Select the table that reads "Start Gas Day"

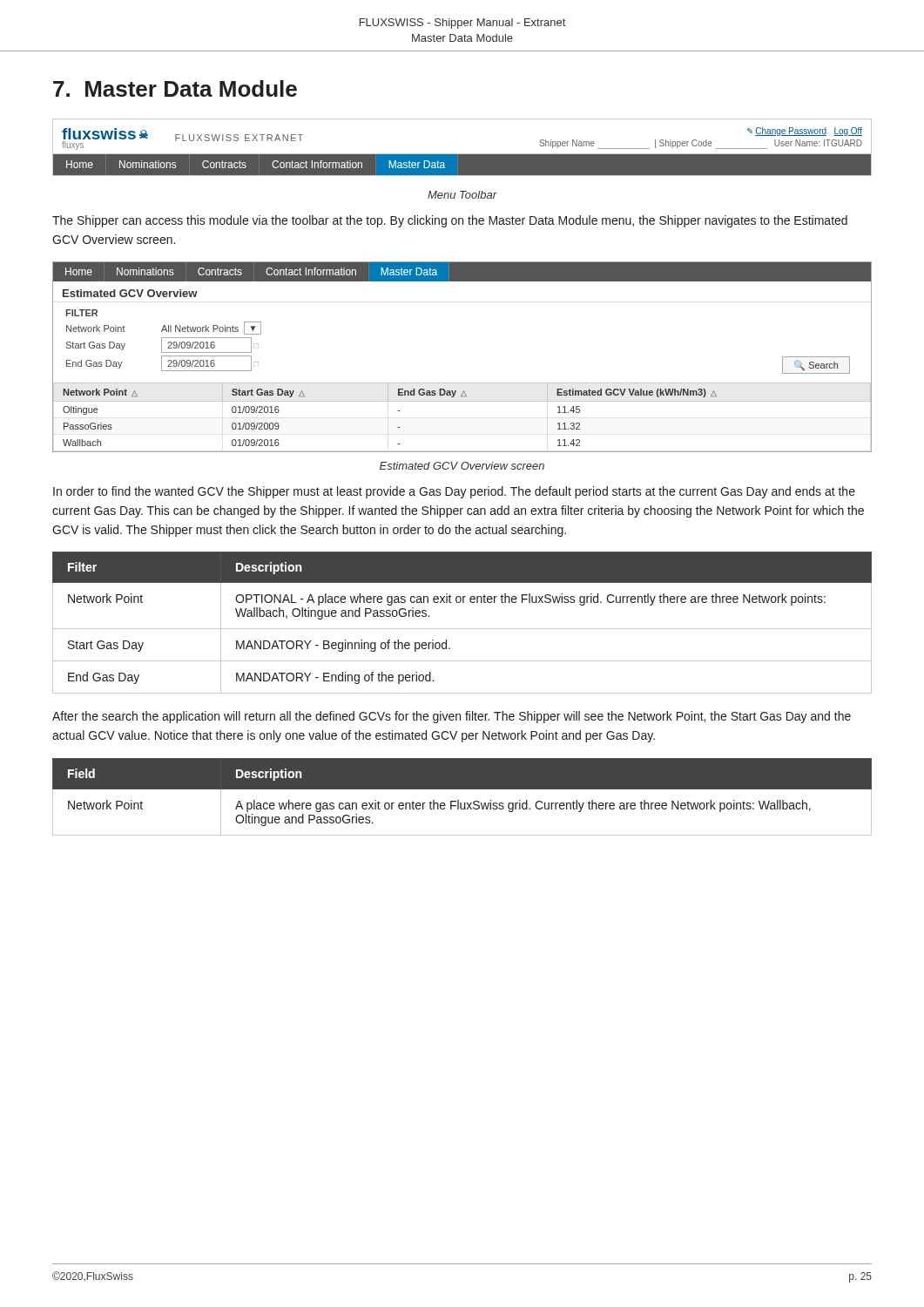(x=462, y=623)
